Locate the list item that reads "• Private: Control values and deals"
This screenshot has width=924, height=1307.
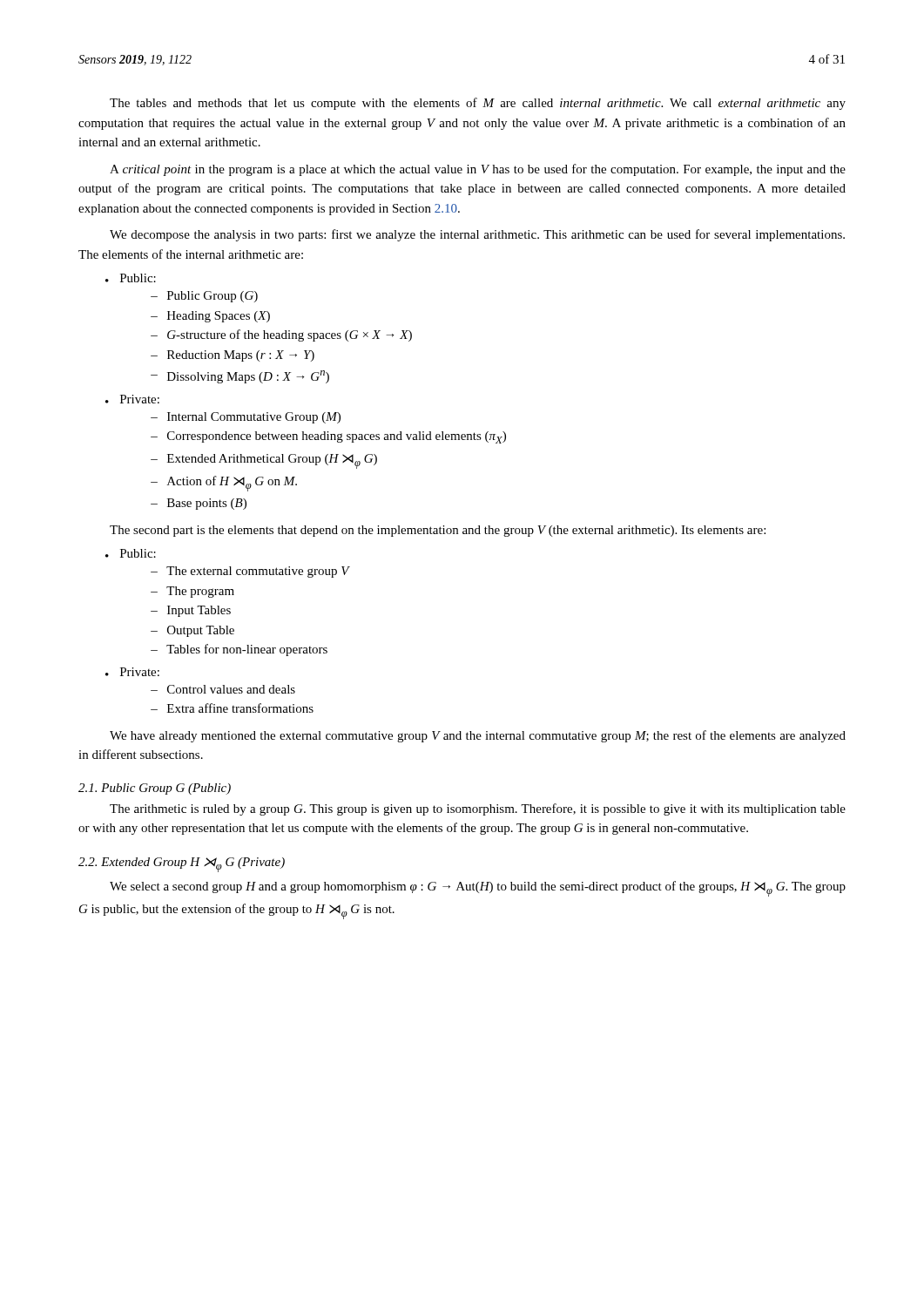[132, 672]
